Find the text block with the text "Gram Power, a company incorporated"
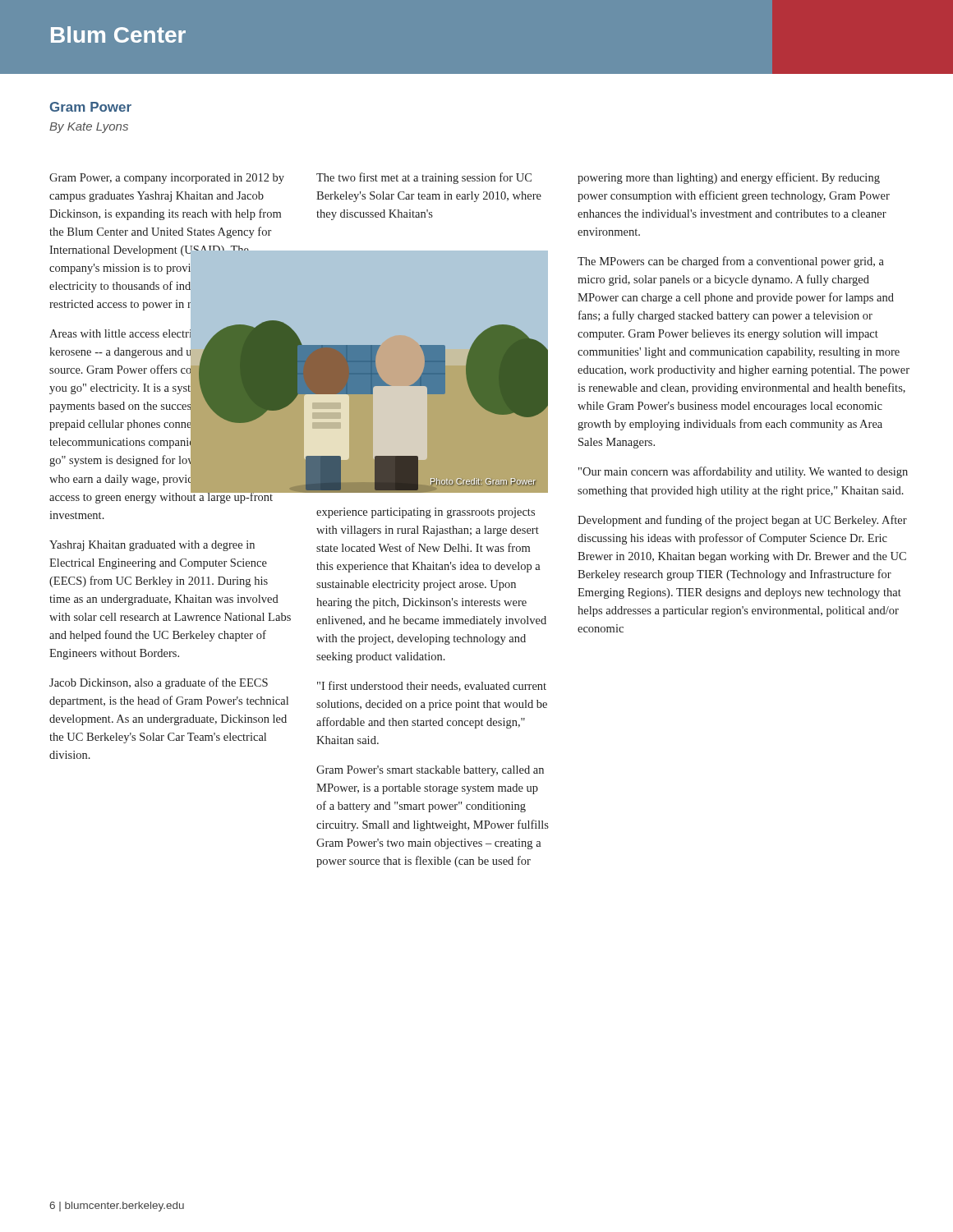Screen dimensions: 1232x953 pos(170,466)
